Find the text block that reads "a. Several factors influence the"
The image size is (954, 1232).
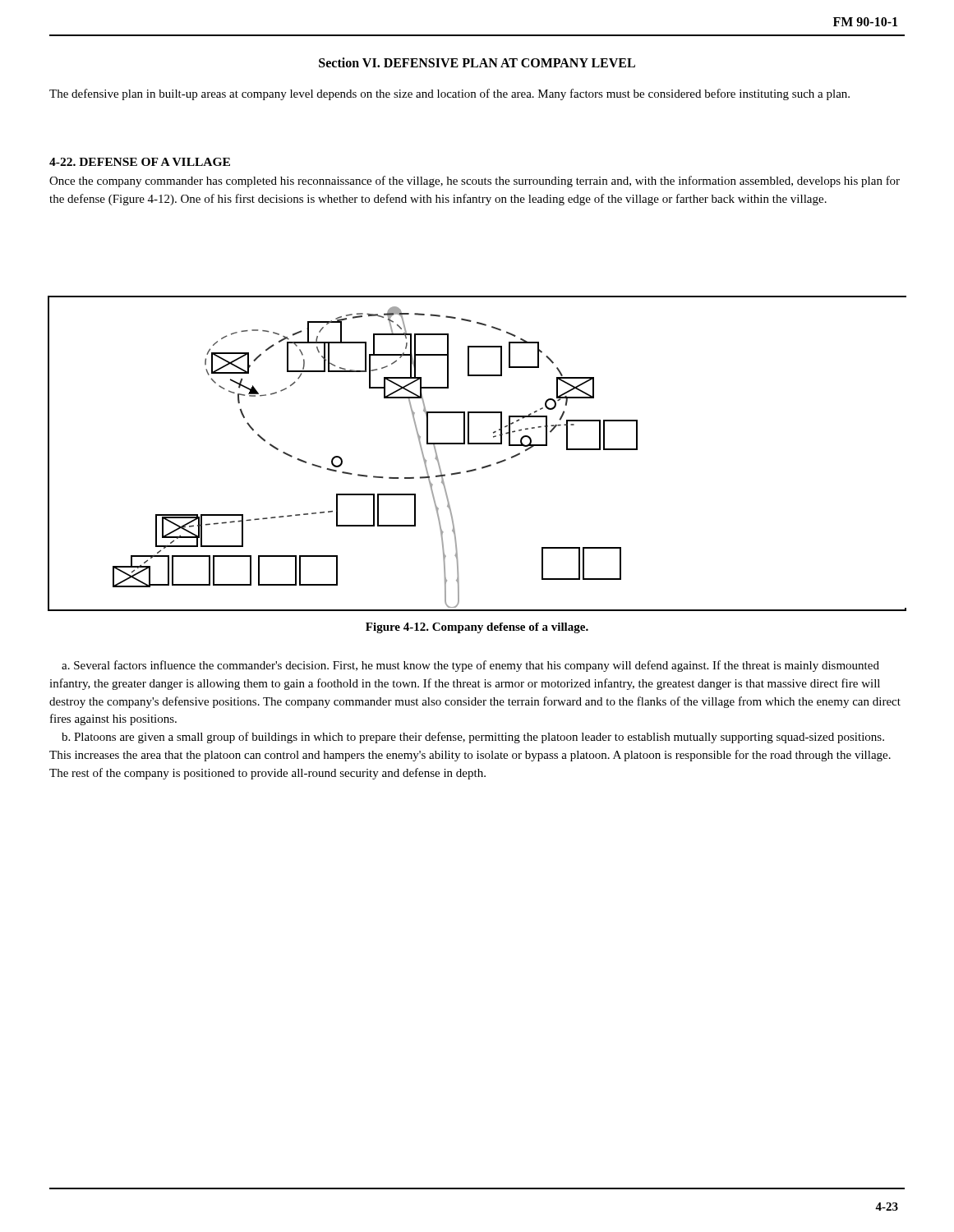click(470, 666)
